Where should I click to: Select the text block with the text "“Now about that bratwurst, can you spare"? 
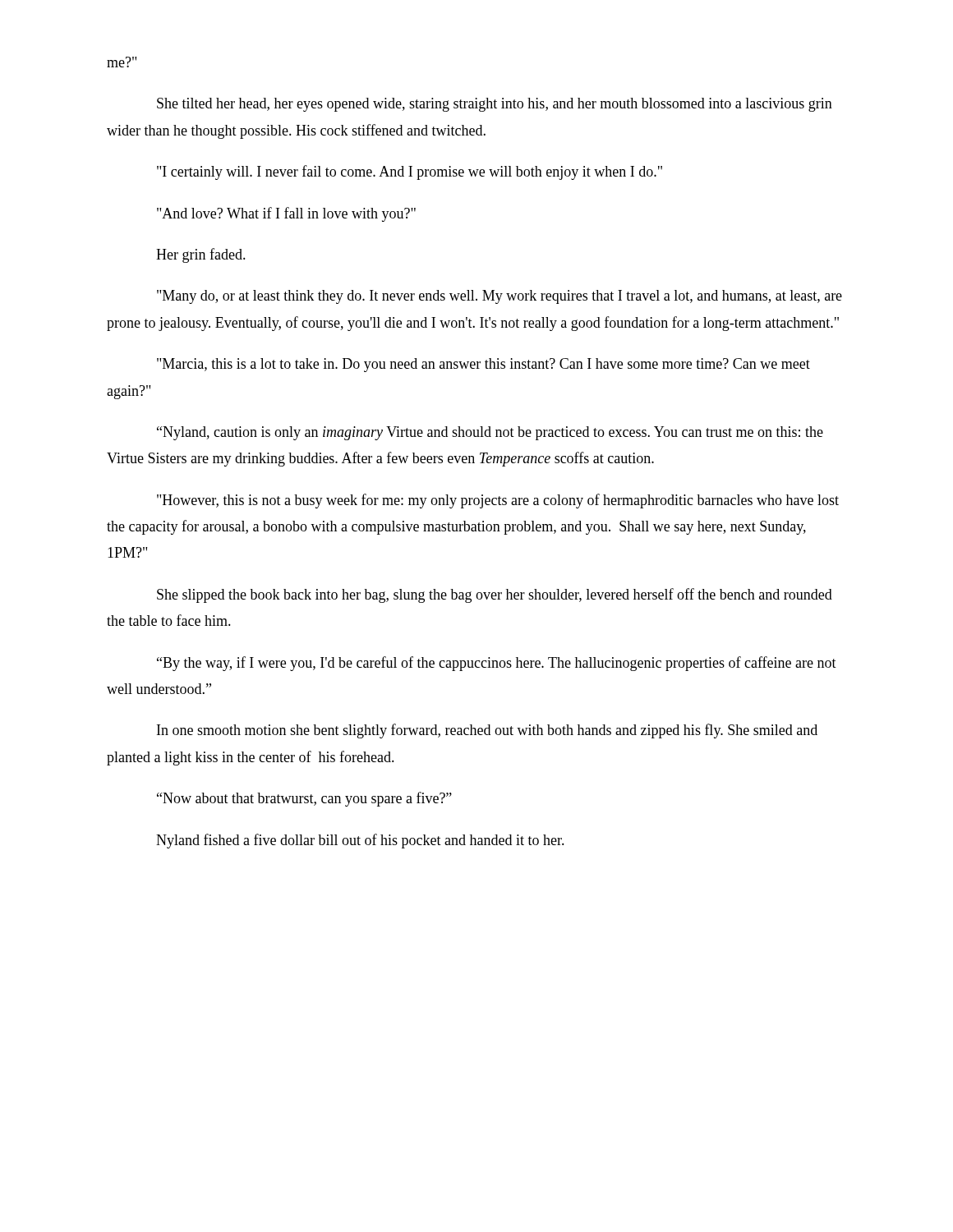304,799
